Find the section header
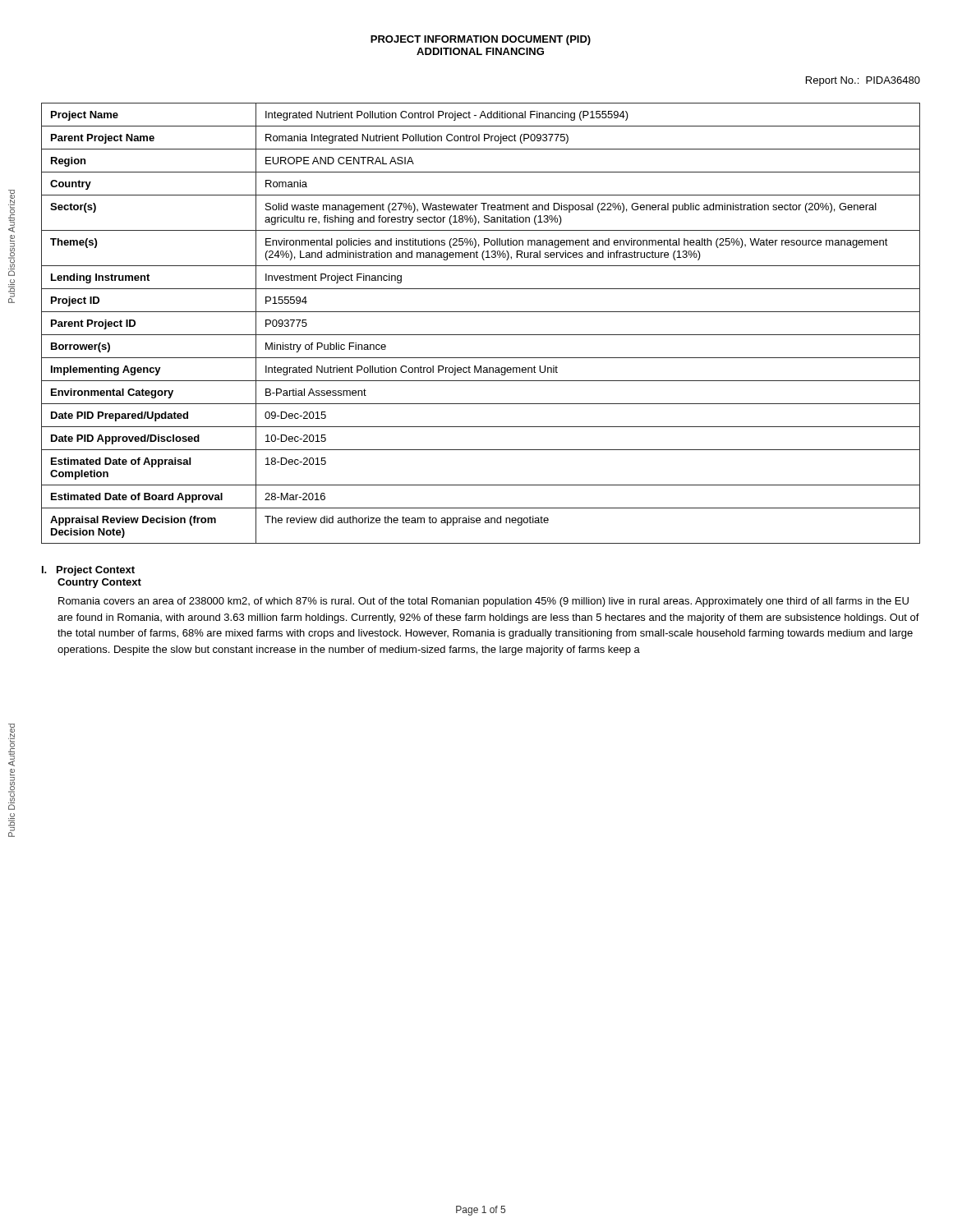The width and height of the screenshot is (953, 1232). coord(91,576)
